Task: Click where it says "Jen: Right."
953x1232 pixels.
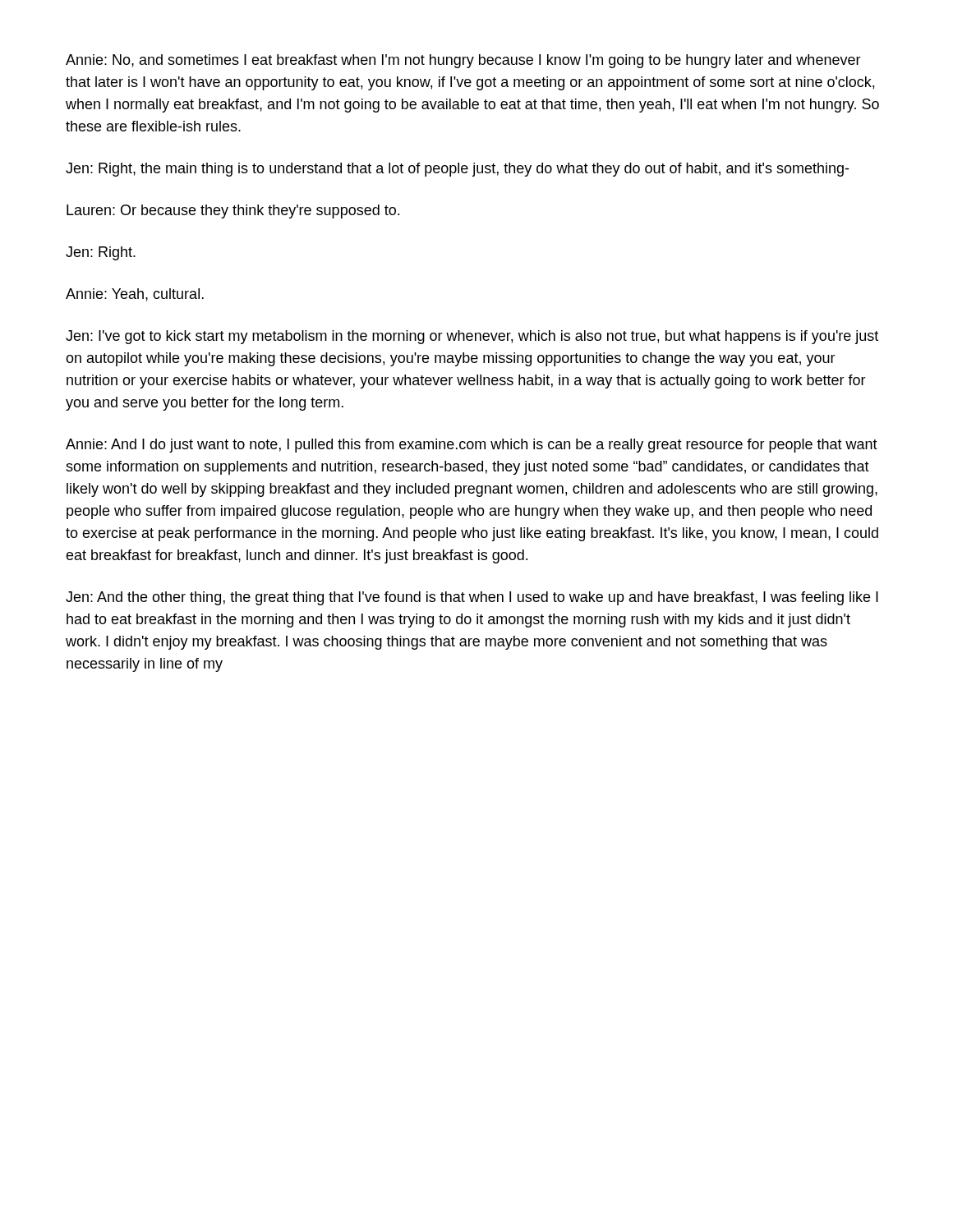Action: tap(101, 252)
